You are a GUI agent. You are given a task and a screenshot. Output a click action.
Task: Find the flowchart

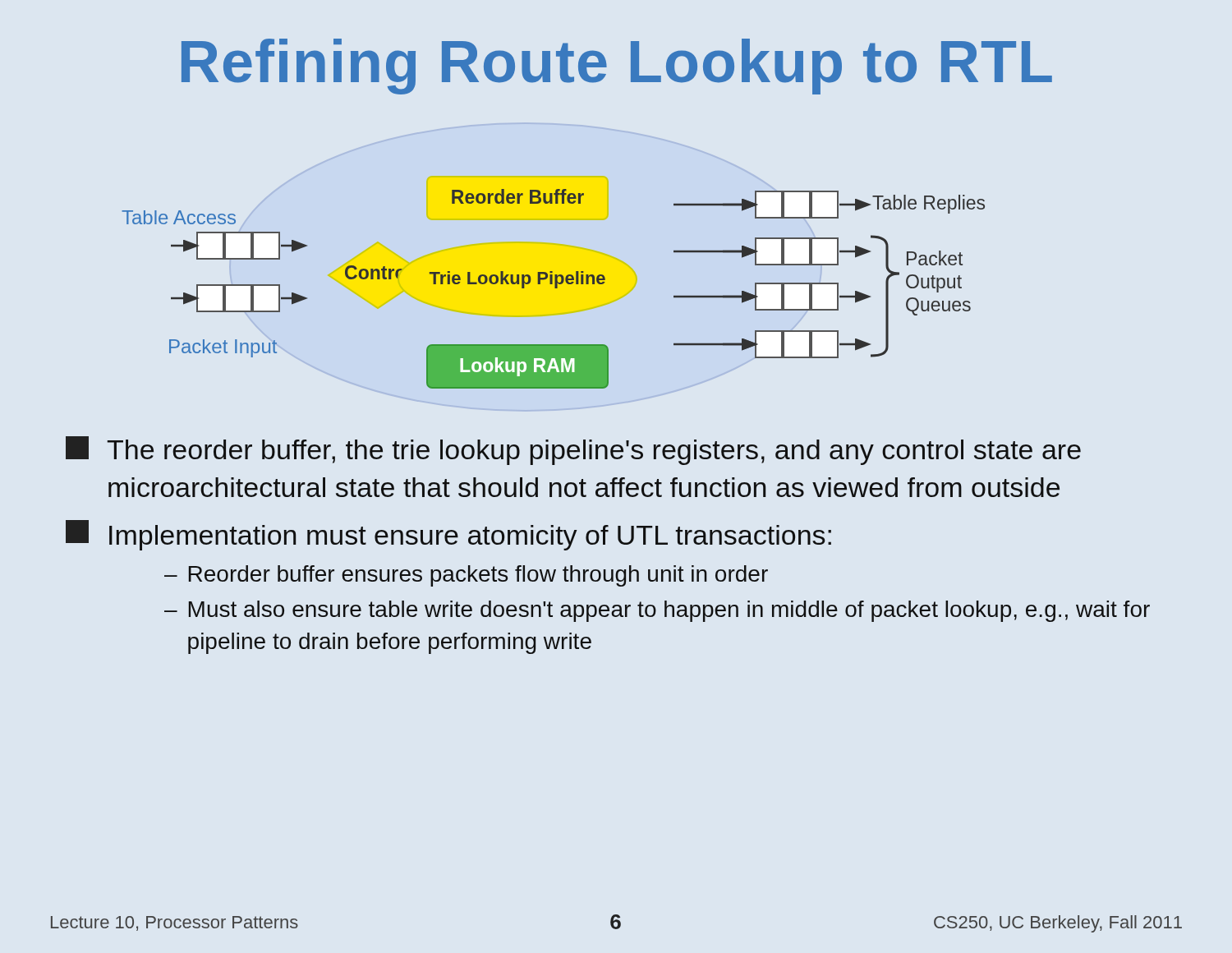616,263
